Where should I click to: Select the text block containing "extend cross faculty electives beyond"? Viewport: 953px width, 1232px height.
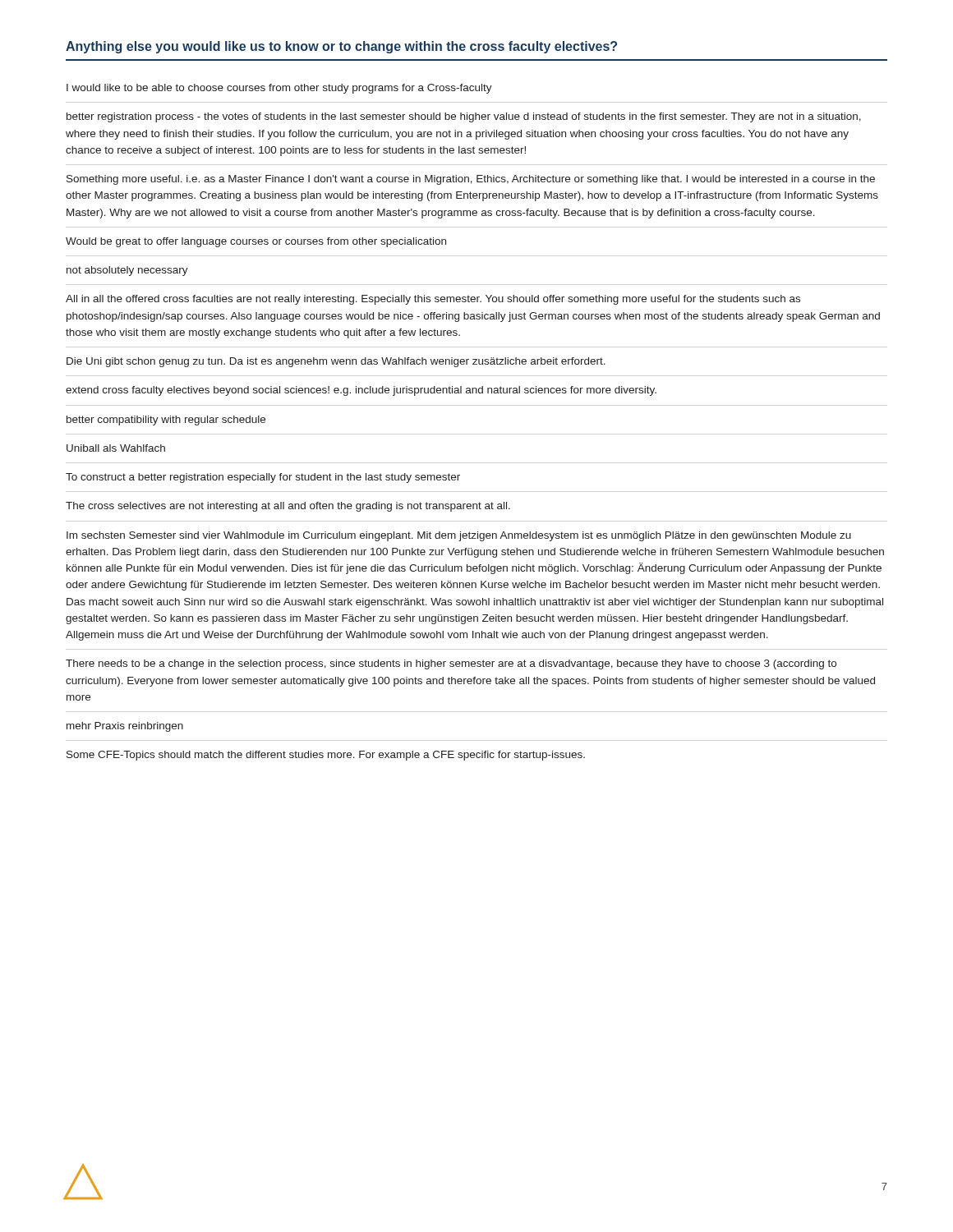(x=362, y=390)
